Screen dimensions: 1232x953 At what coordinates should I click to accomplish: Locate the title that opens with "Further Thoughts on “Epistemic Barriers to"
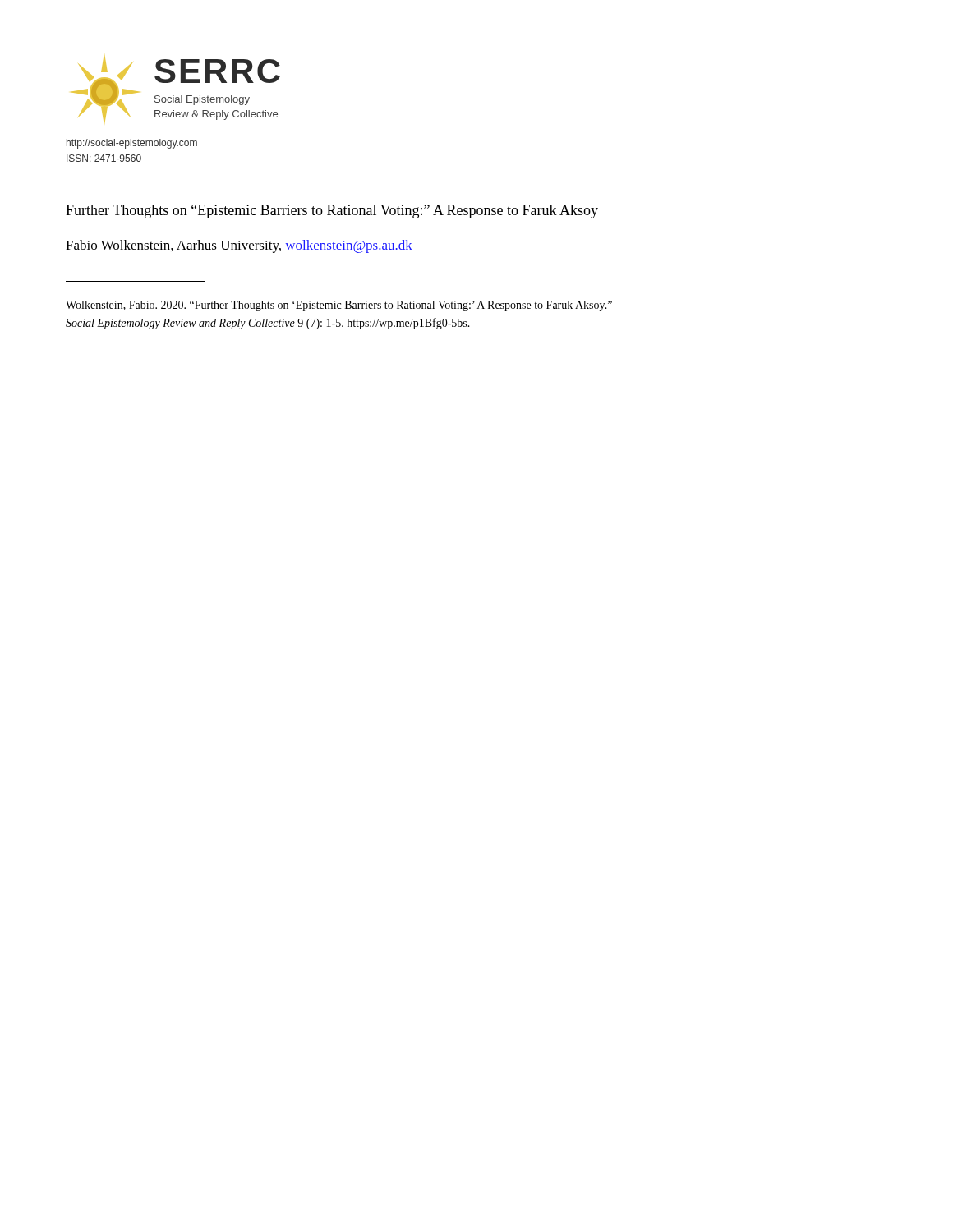(332, 211)
